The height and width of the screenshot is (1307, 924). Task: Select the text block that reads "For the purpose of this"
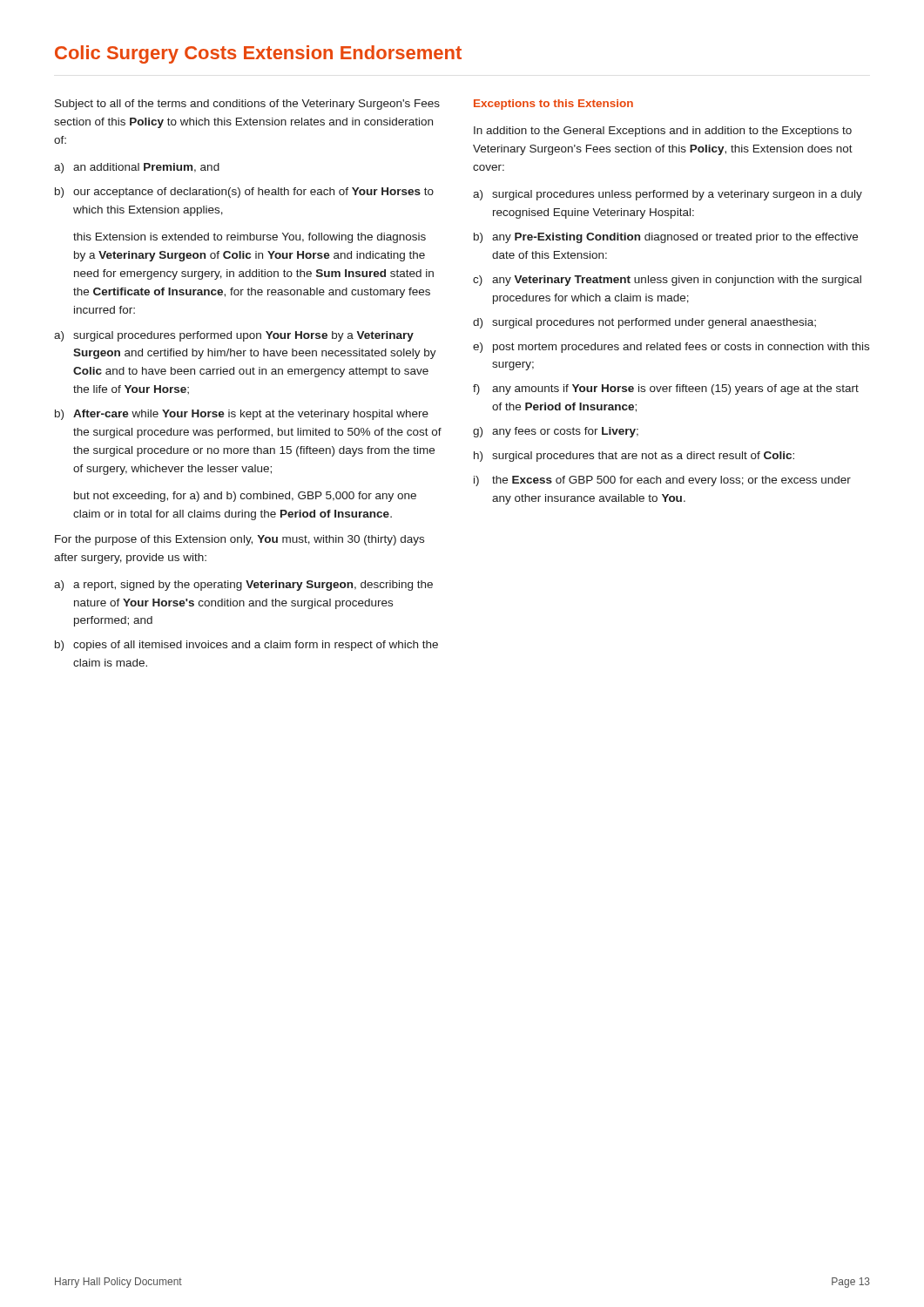click(x=248, y=549)
